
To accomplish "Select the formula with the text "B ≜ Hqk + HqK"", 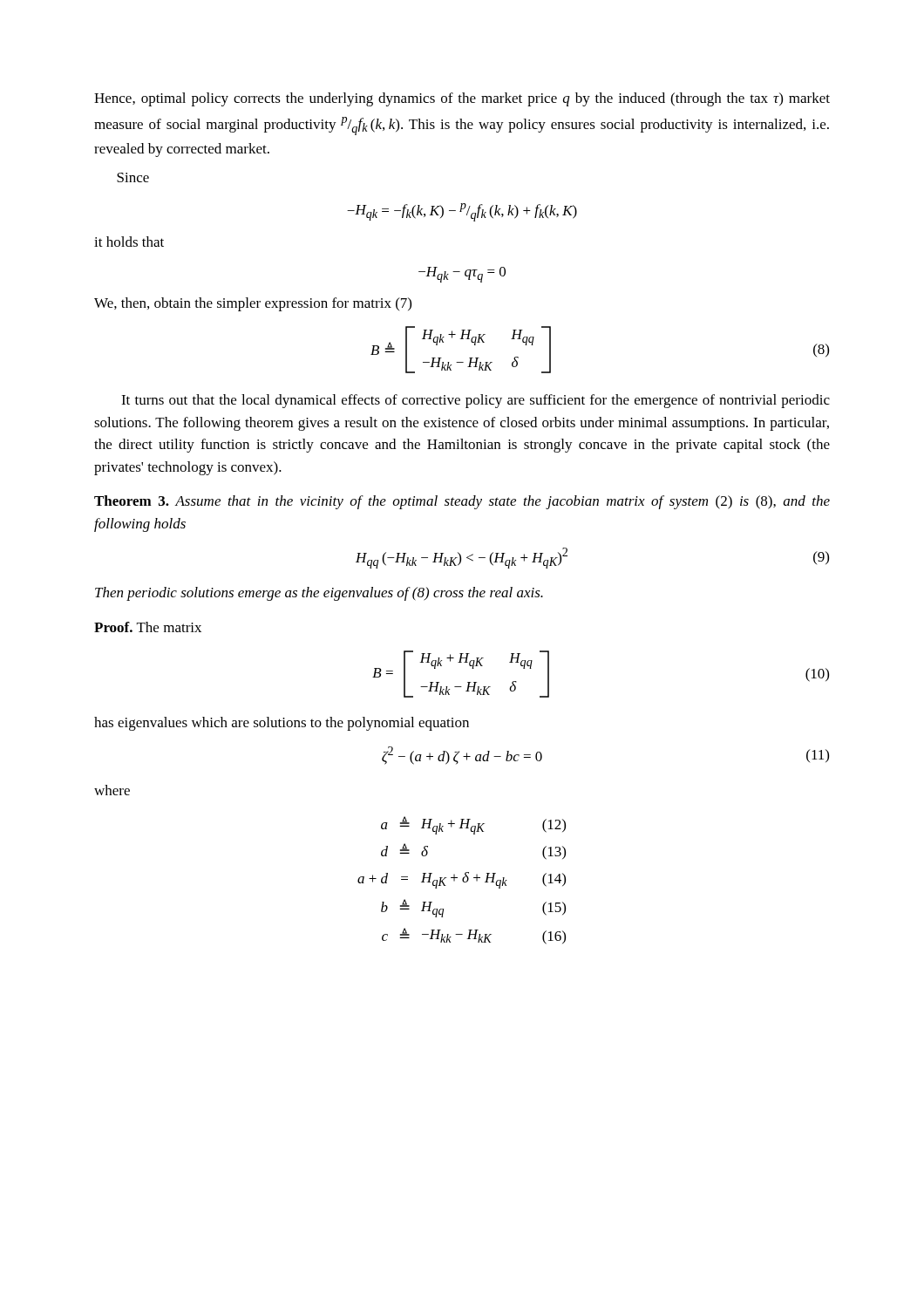I will tap(460, 339).
